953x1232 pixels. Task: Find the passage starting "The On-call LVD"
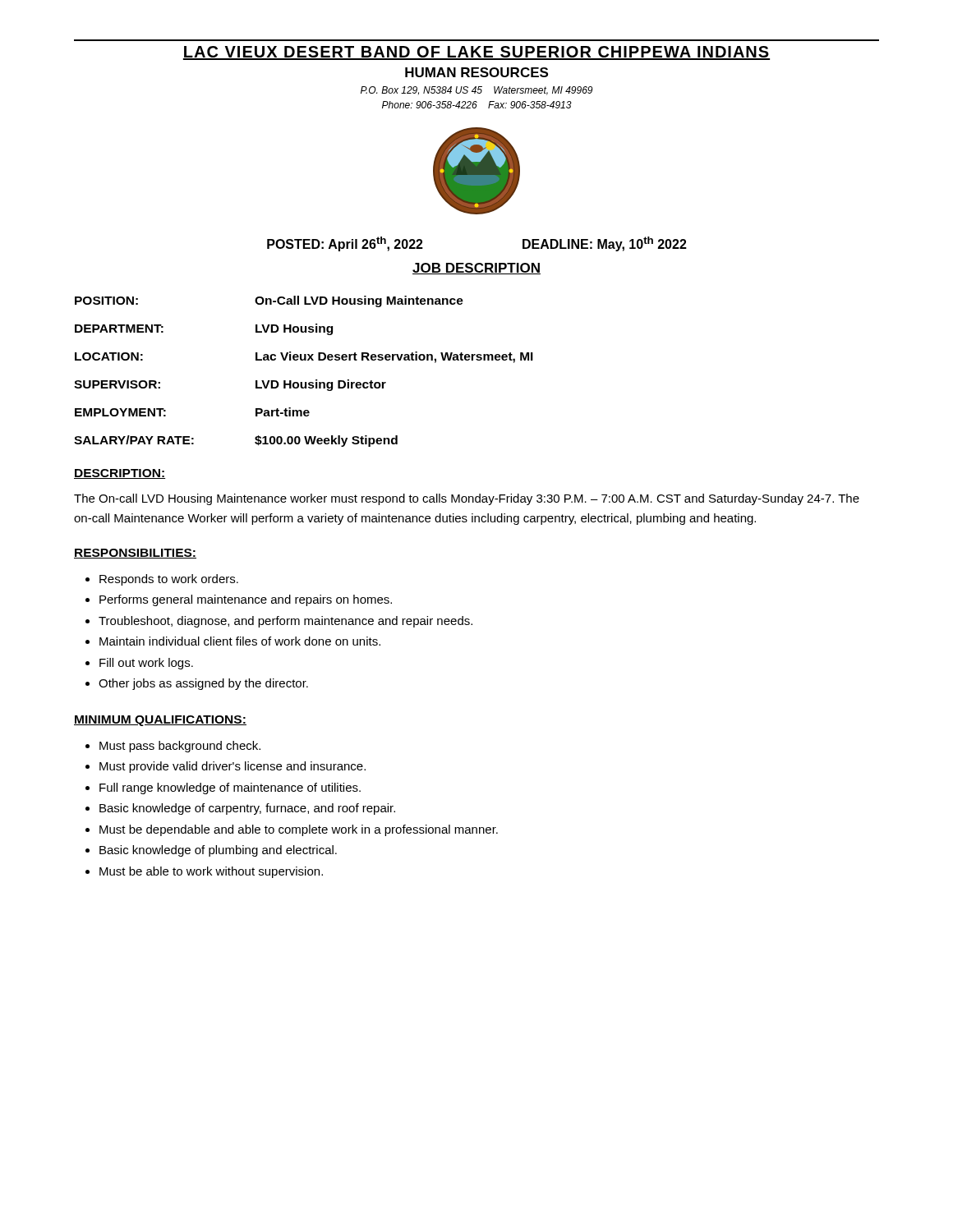(467, 508)
